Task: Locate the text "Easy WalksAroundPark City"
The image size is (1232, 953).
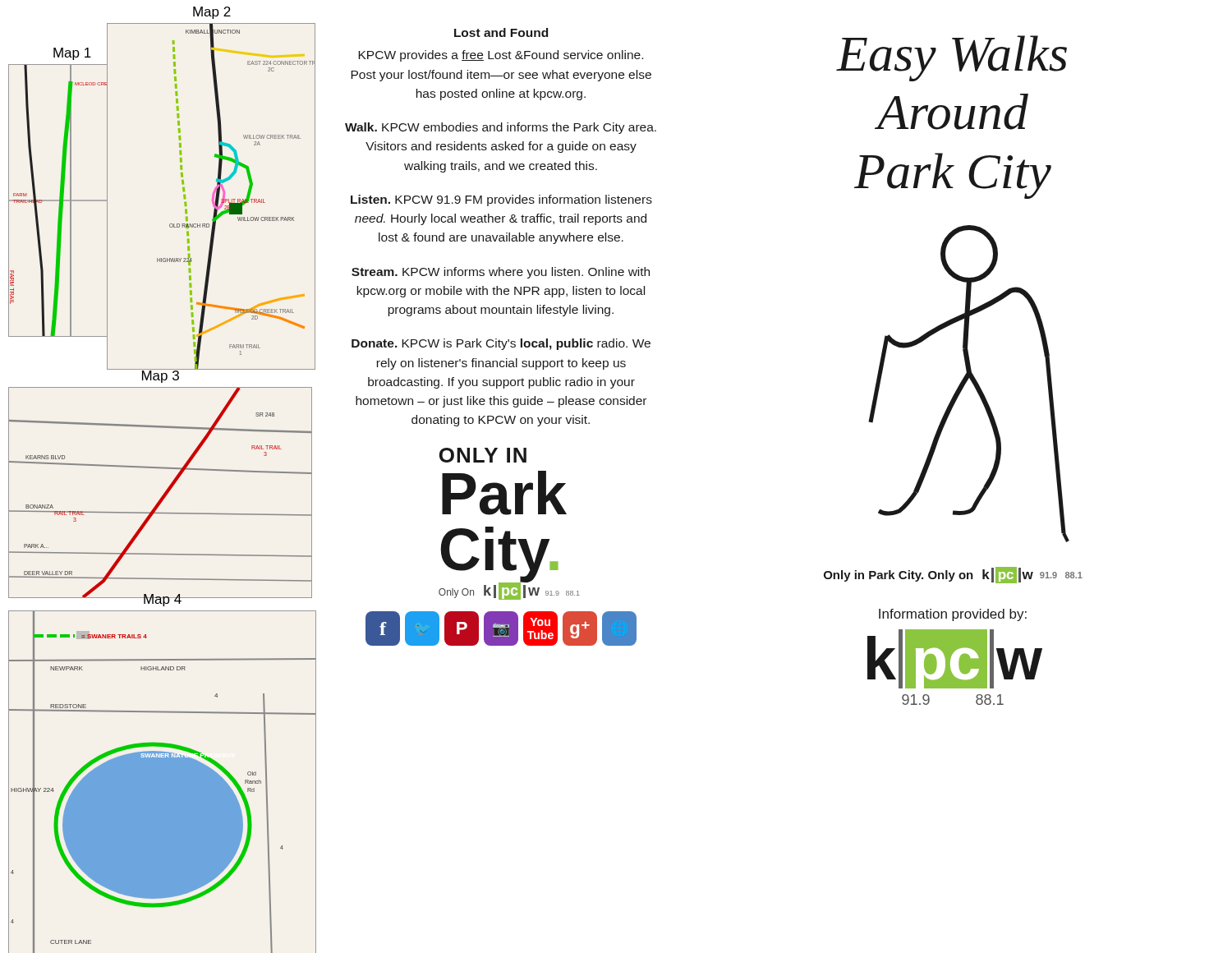Action: (953, 112)
